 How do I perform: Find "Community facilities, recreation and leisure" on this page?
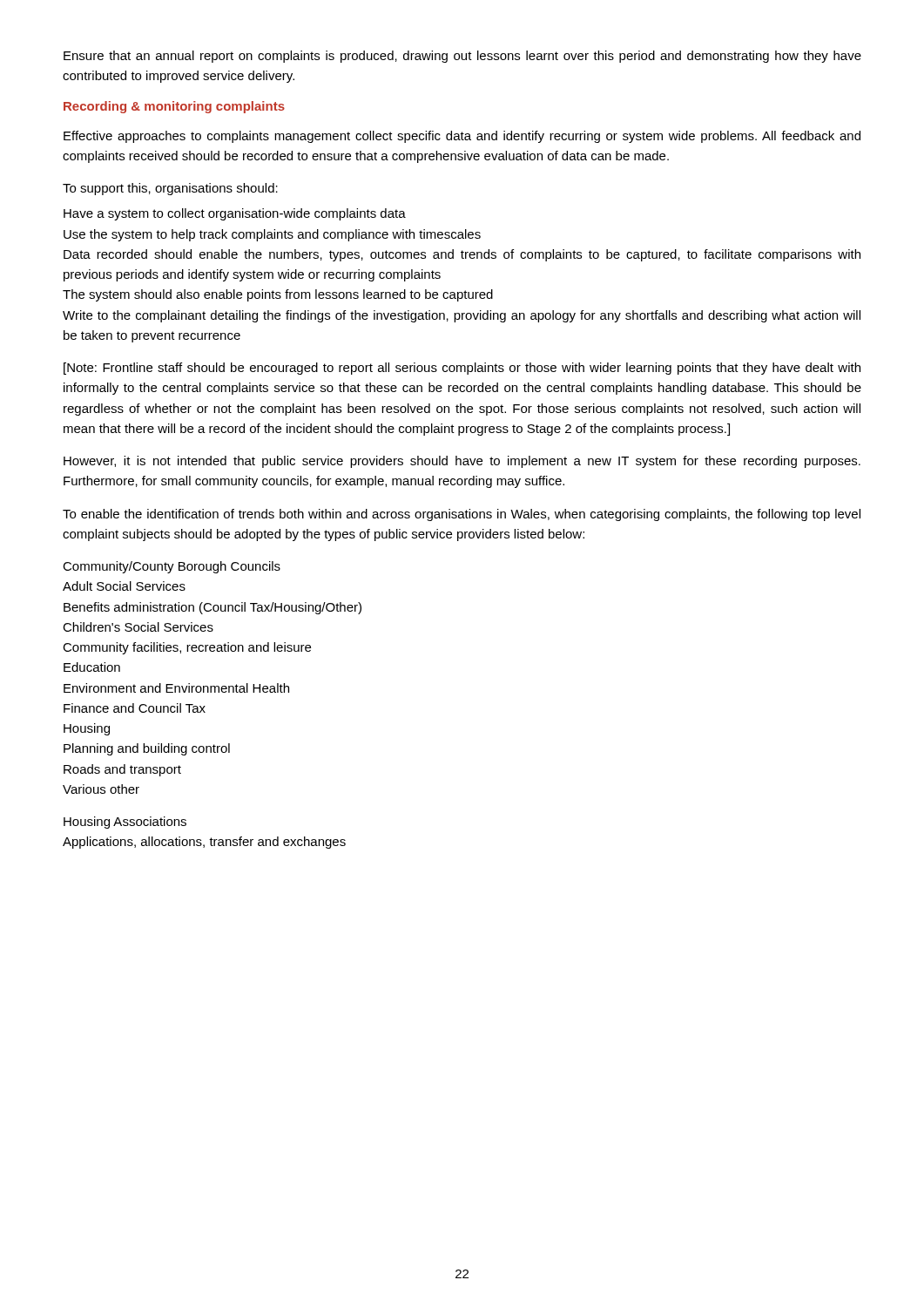click(x=187, y=647)
